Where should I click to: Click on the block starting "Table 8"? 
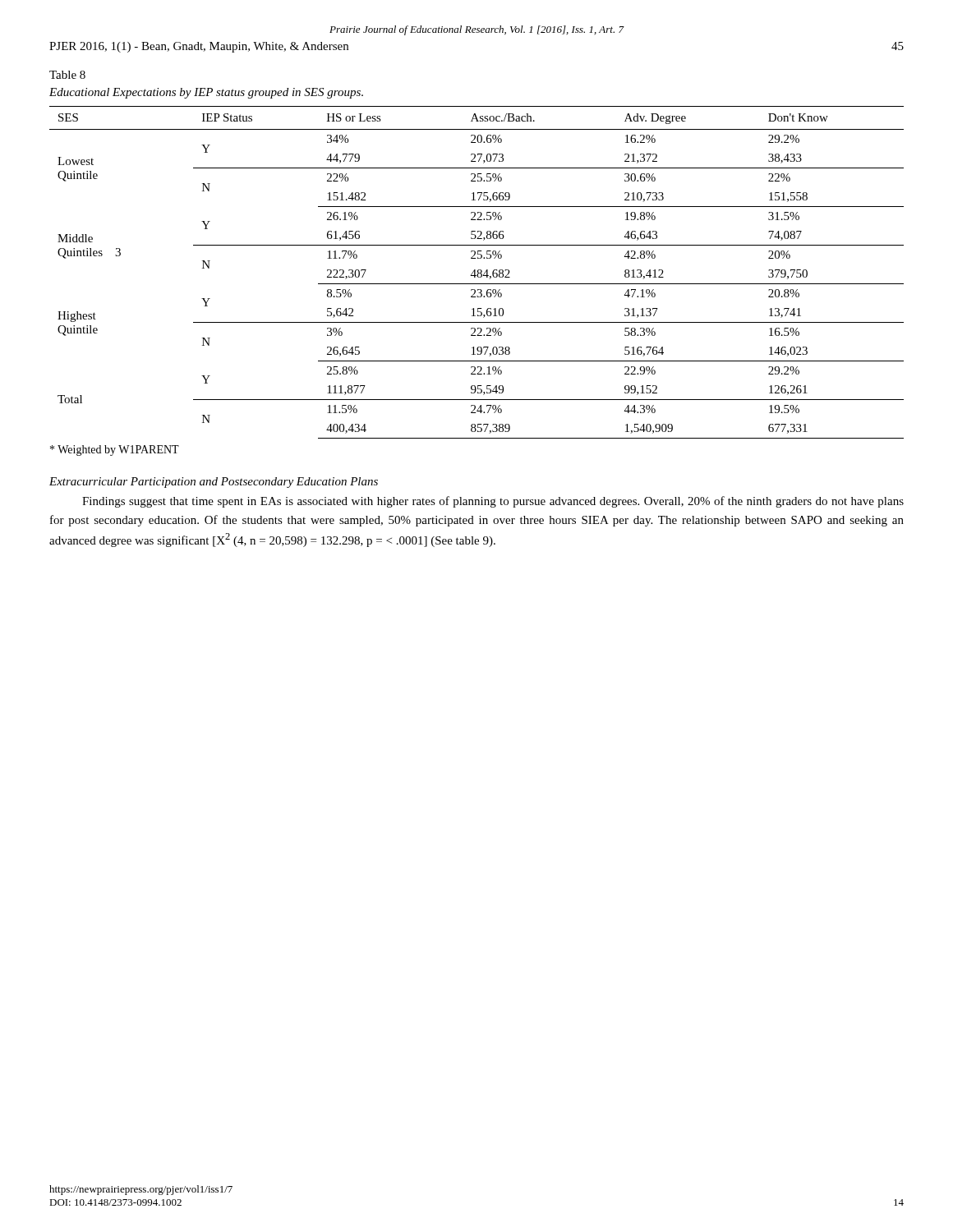tap(68, 75)
